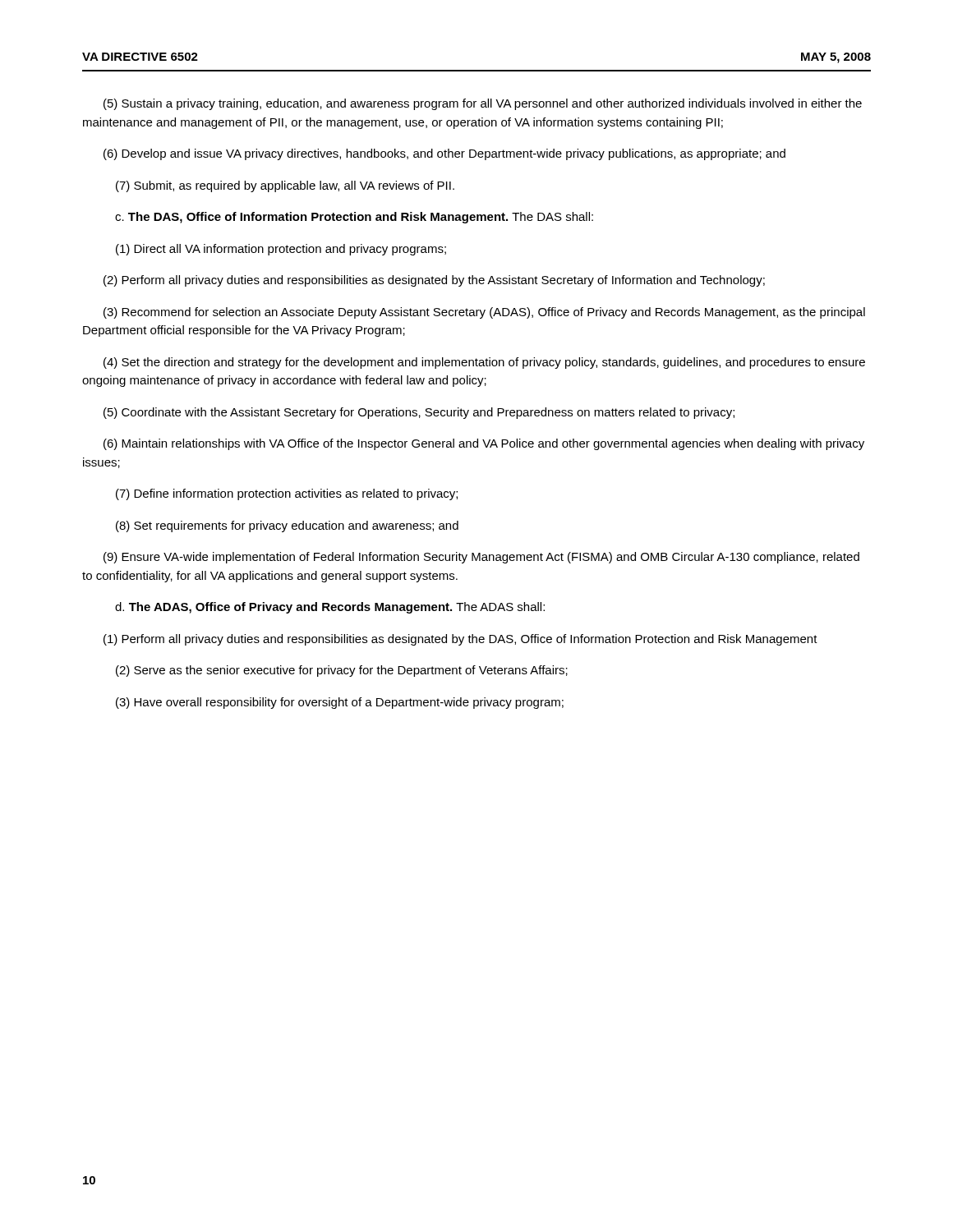
Task: Locate the list item that says "(5) Coordinate with the Assistant Secretary for"
Action: click(409, 411)
